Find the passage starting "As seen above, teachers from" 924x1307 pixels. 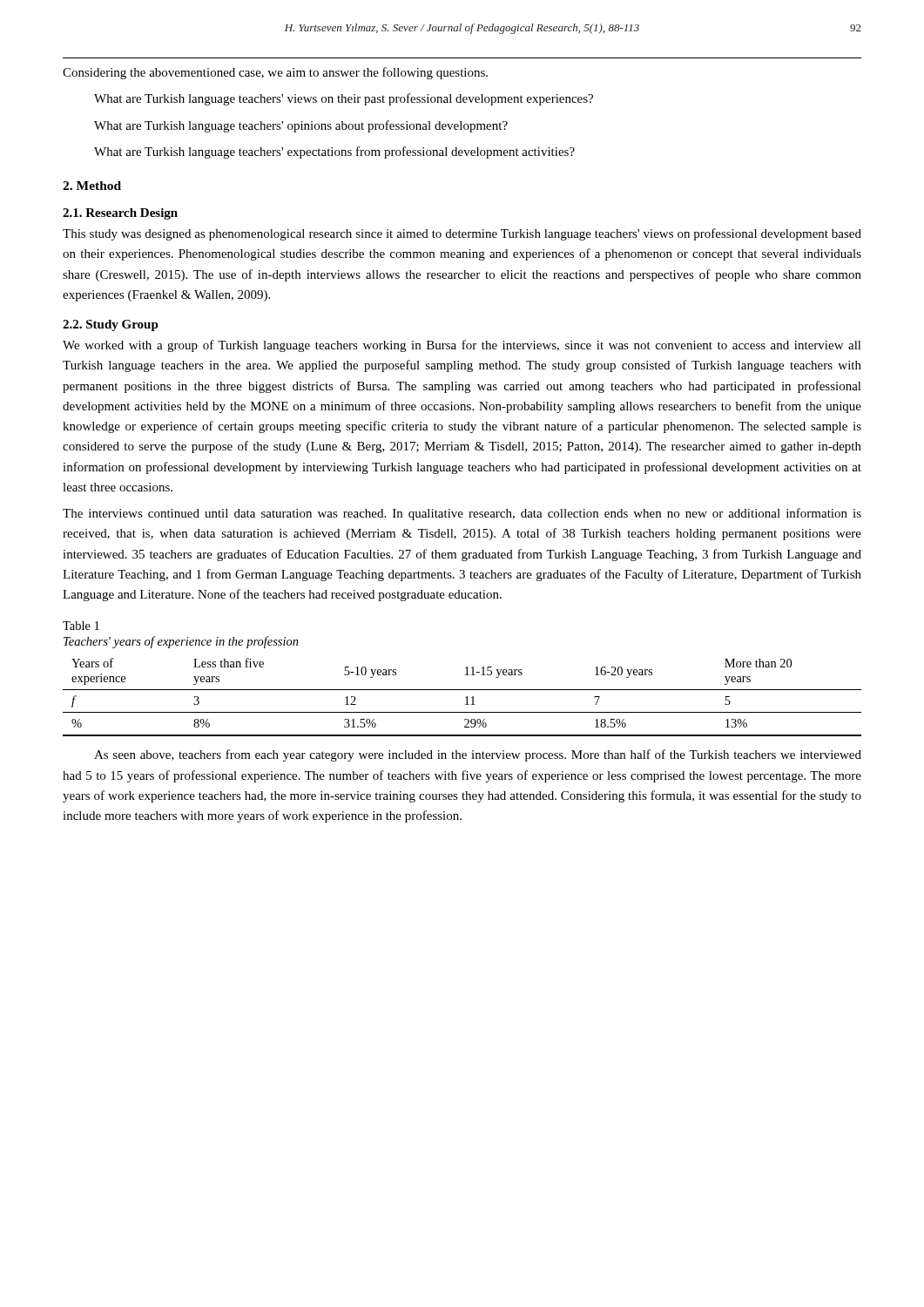click(462, 786)
